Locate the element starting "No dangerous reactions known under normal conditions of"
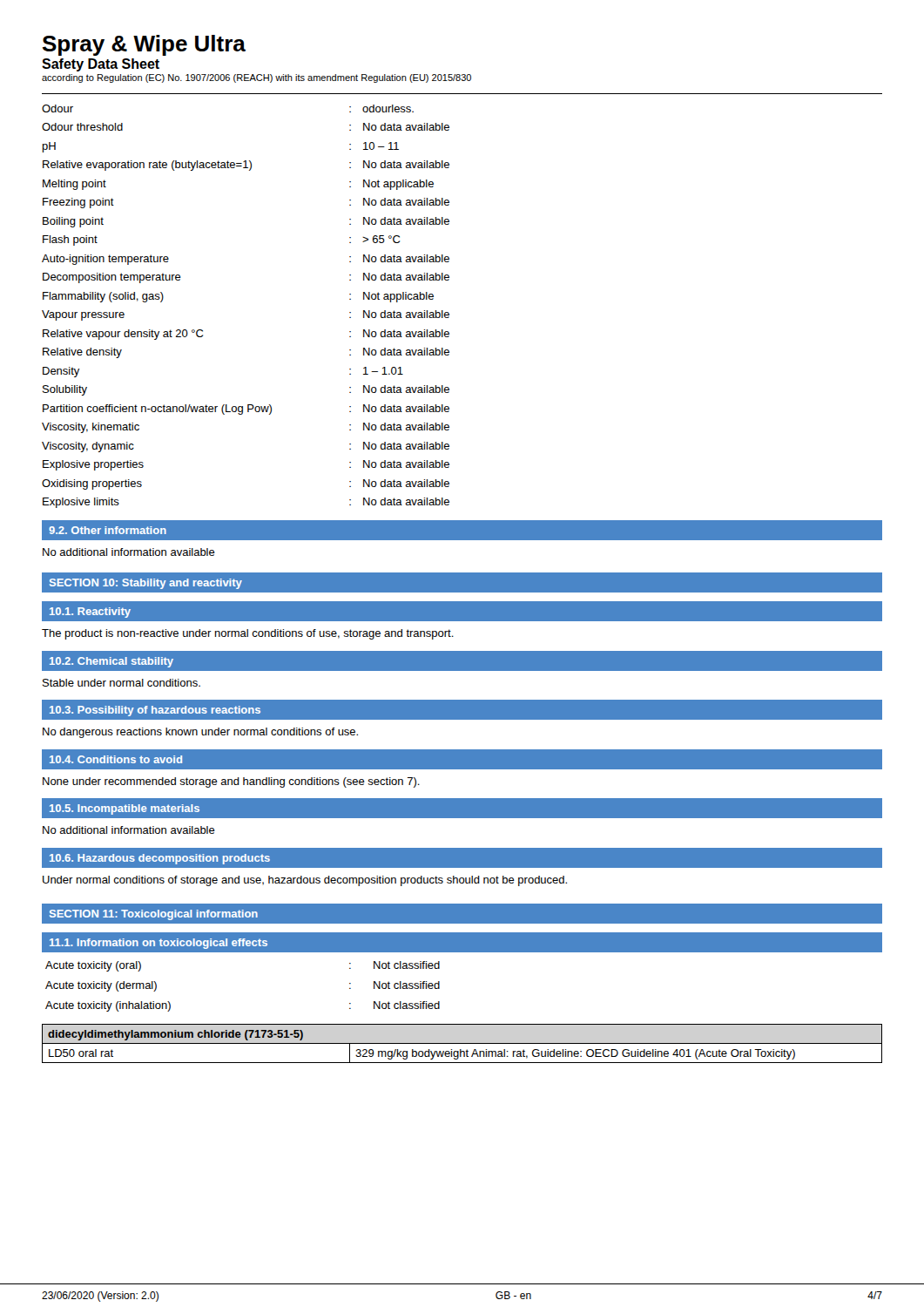924x1307 pixels. click(200, 733)
